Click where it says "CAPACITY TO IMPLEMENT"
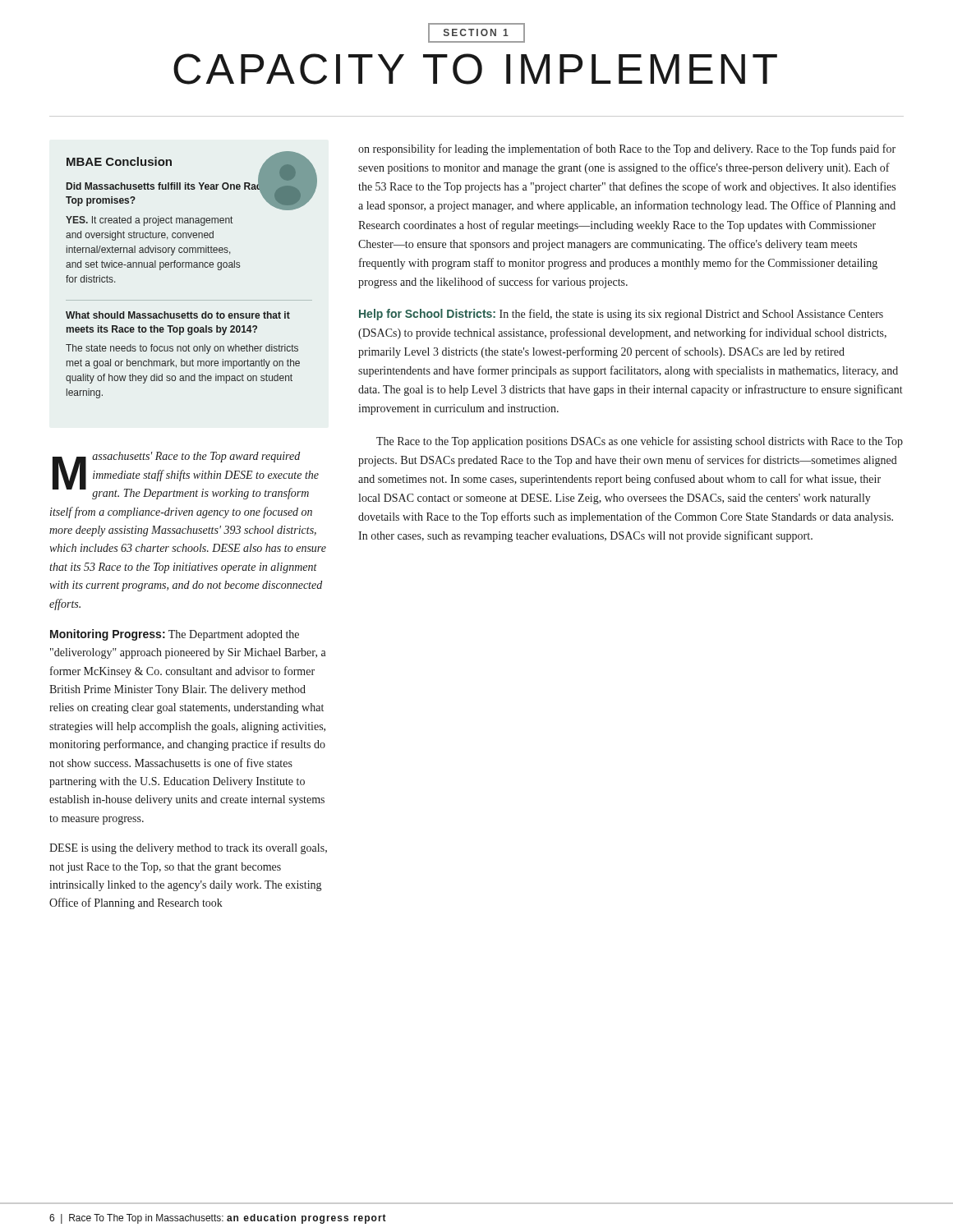 476,69
